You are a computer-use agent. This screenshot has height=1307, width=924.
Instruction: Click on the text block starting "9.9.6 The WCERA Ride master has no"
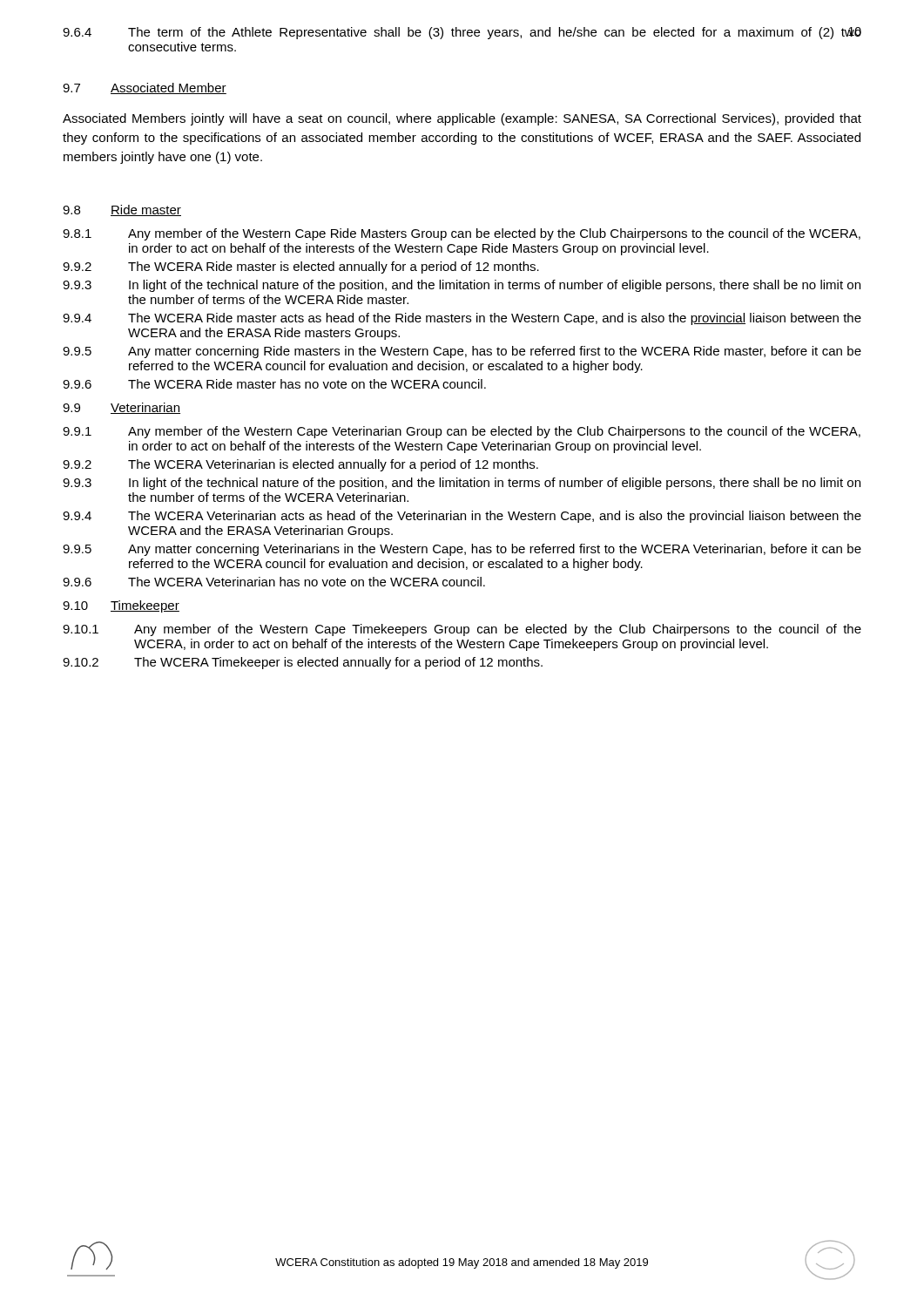click(x=462, y=384)
